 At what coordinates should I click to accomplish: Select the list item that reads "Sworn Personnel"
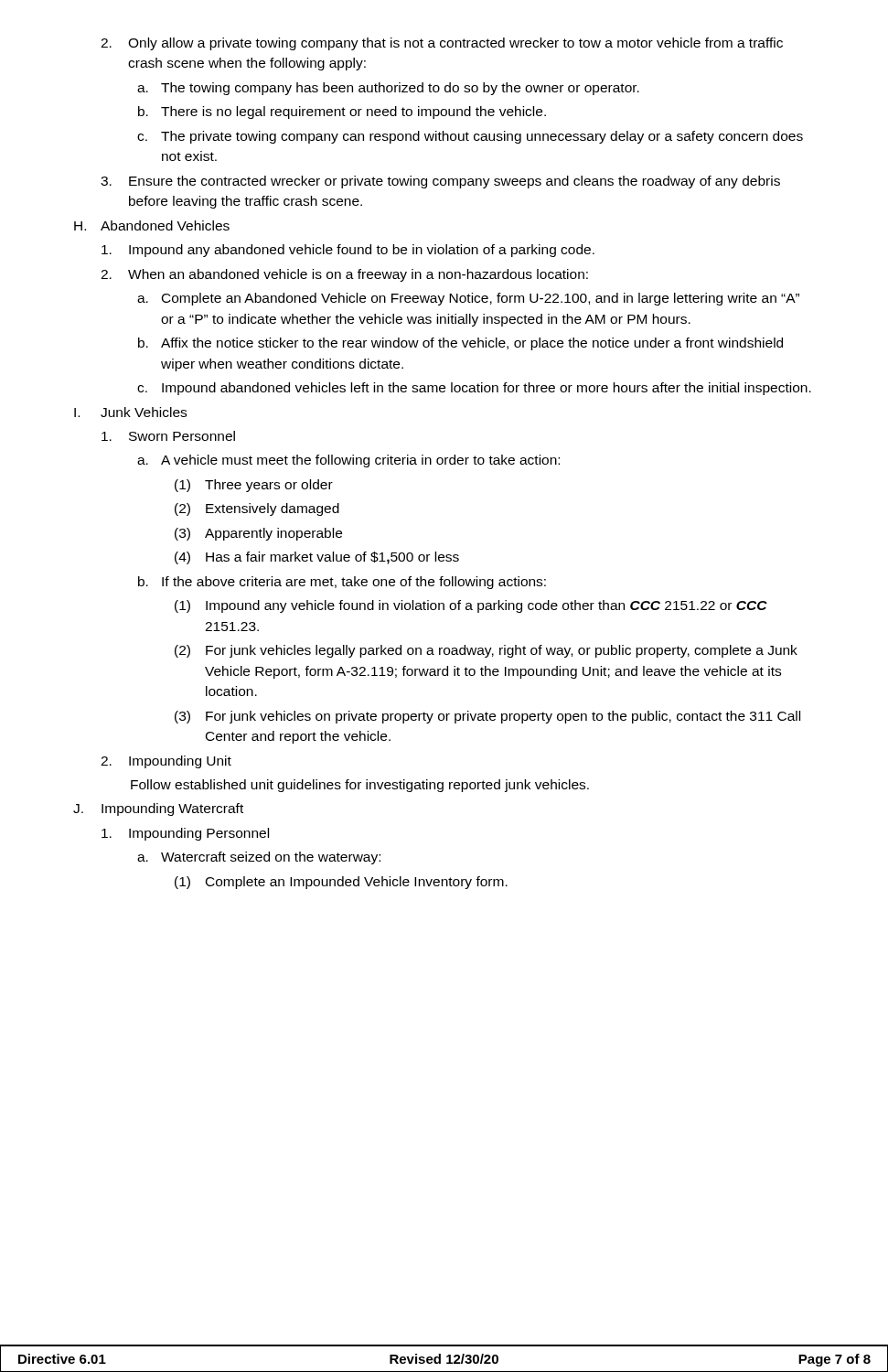click(168, 436)
